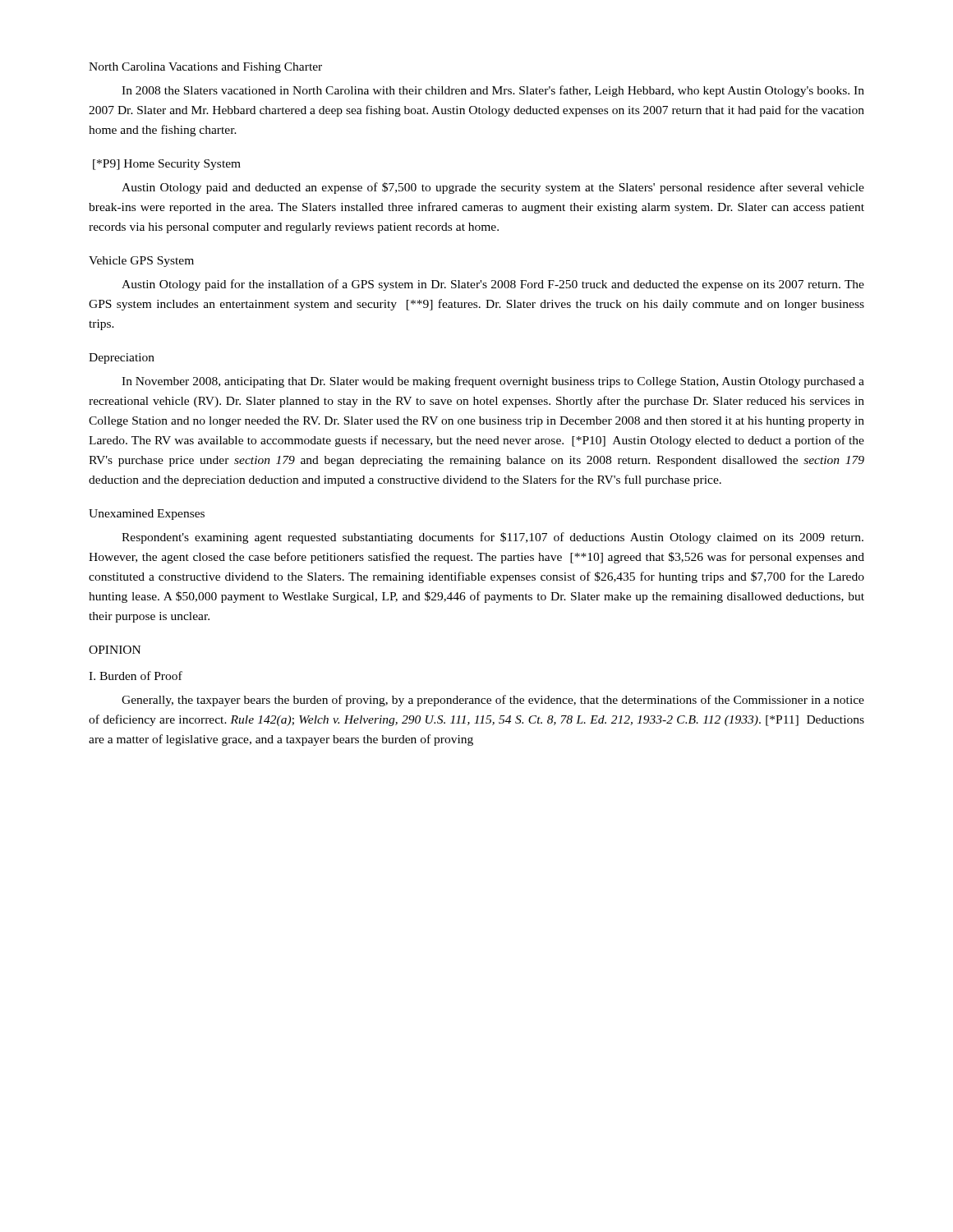Find the section header that says "Unexamined Expenses"
The image size is (953, 1232).
[147, 513]
